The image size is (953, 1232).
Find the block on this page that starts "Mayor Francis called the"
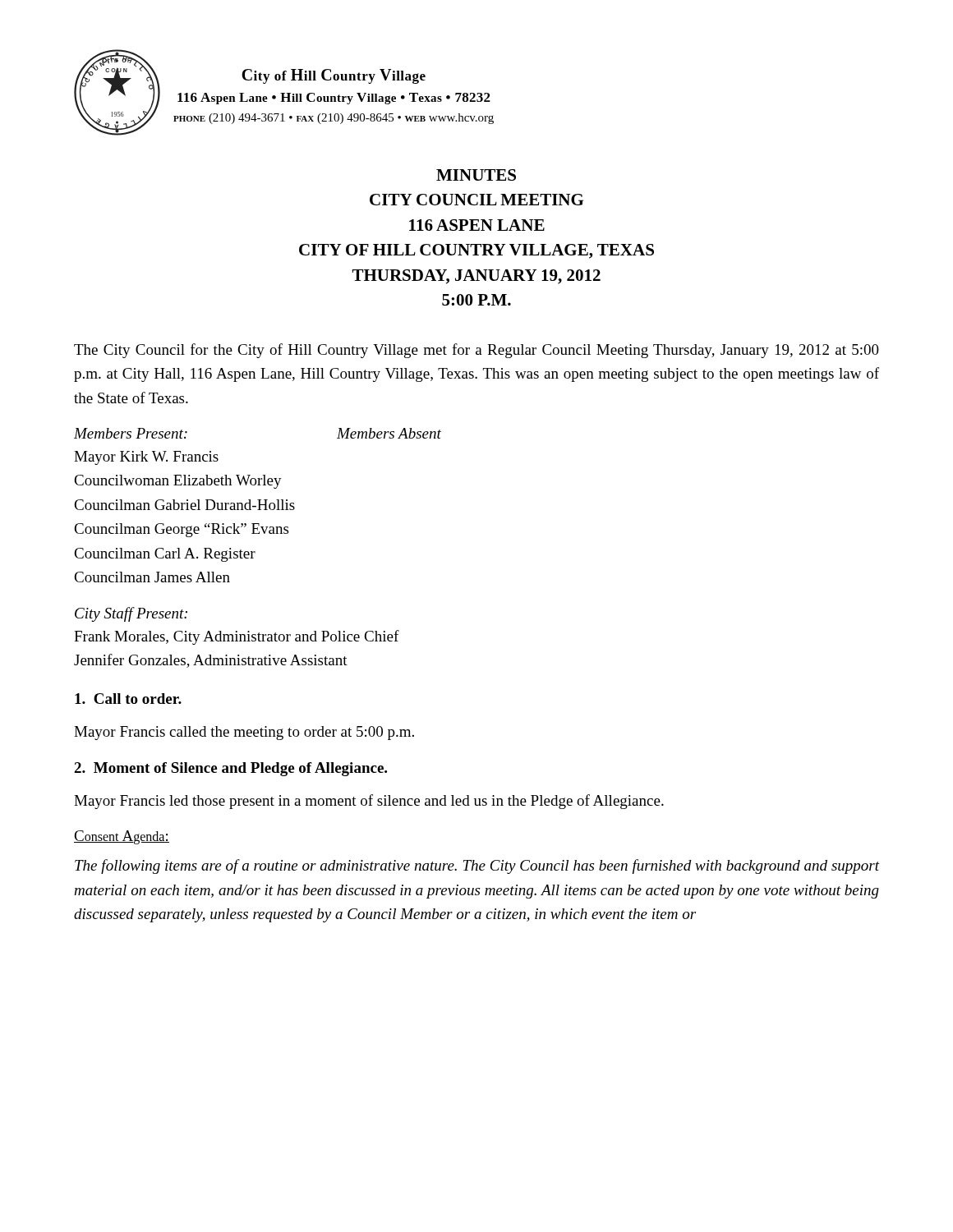pyautogui.click(x=245, y=732)
